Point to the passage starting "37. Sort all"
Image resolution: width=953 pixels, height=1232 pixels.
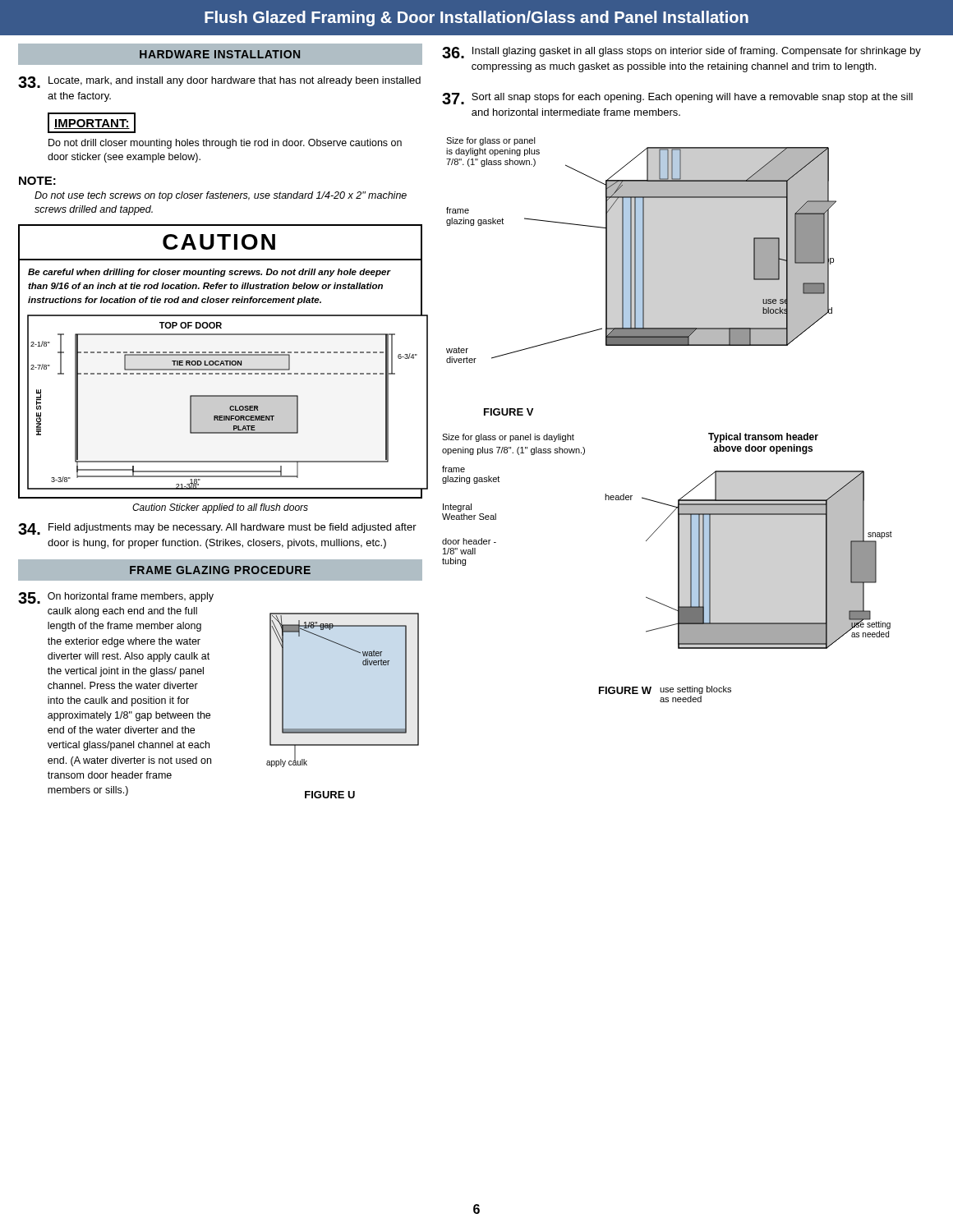686,105
